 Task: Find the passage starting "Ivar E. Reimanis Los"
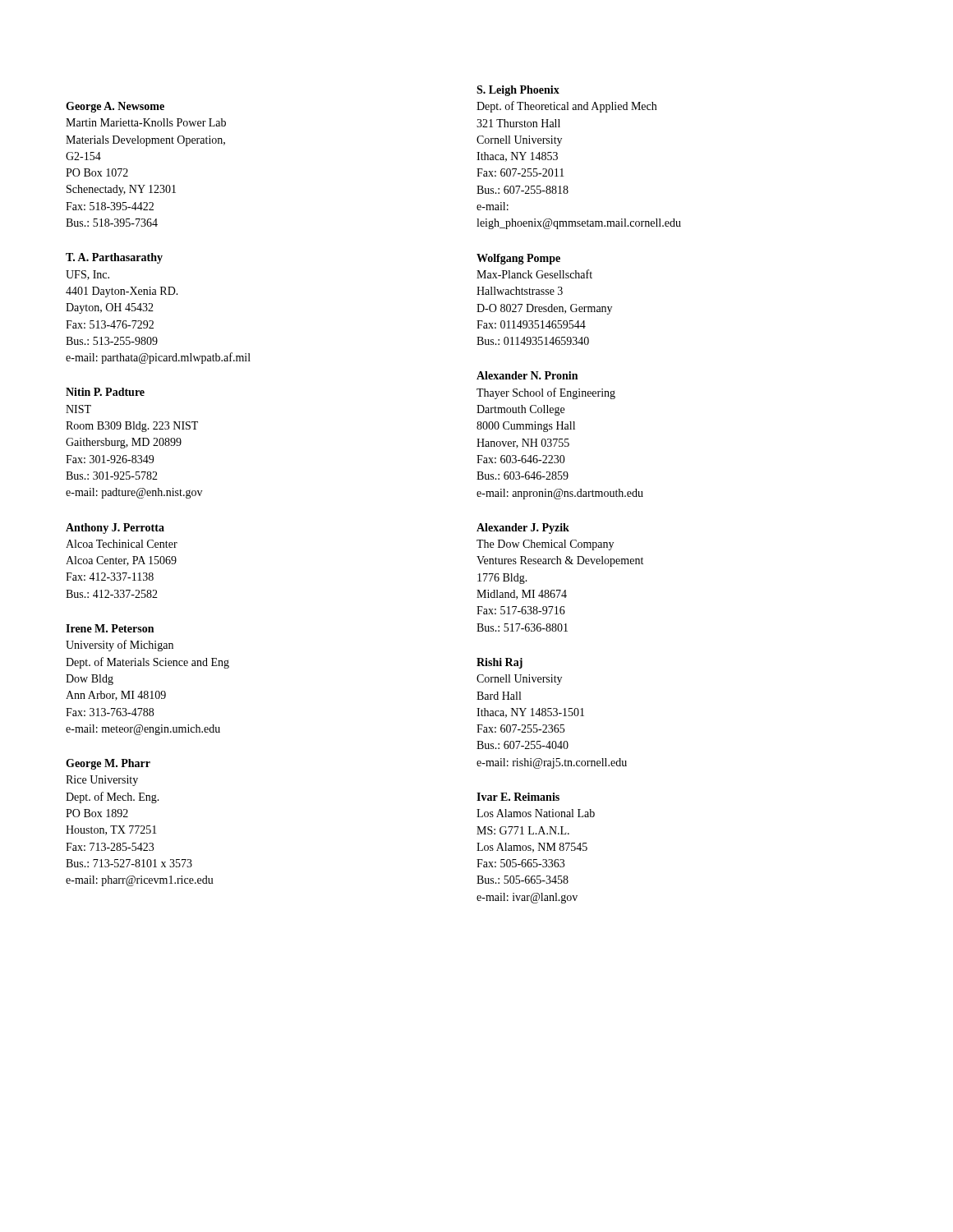[518, 797]
